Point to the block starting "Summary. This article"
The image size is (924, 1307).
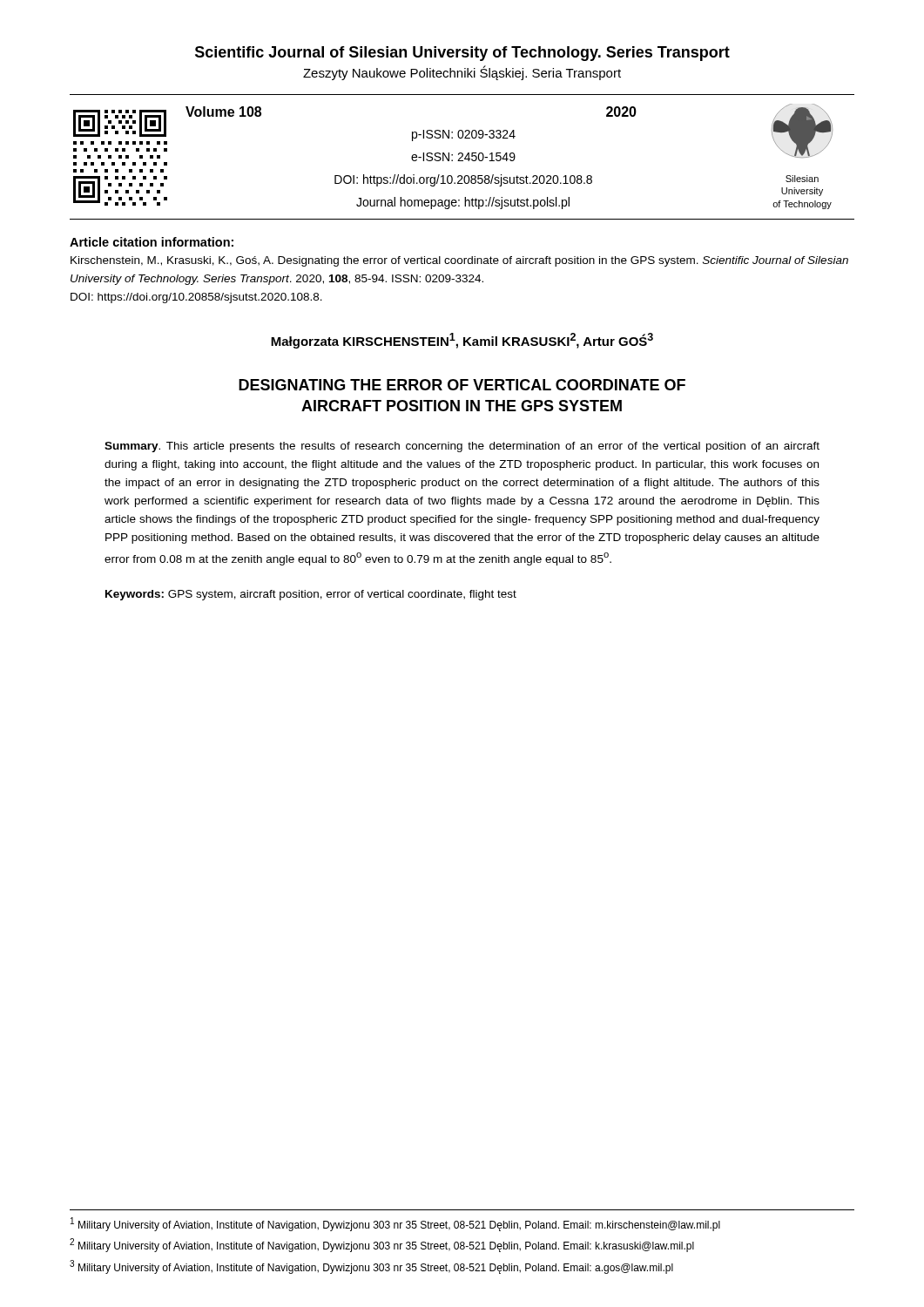click(x=462, y=502)
